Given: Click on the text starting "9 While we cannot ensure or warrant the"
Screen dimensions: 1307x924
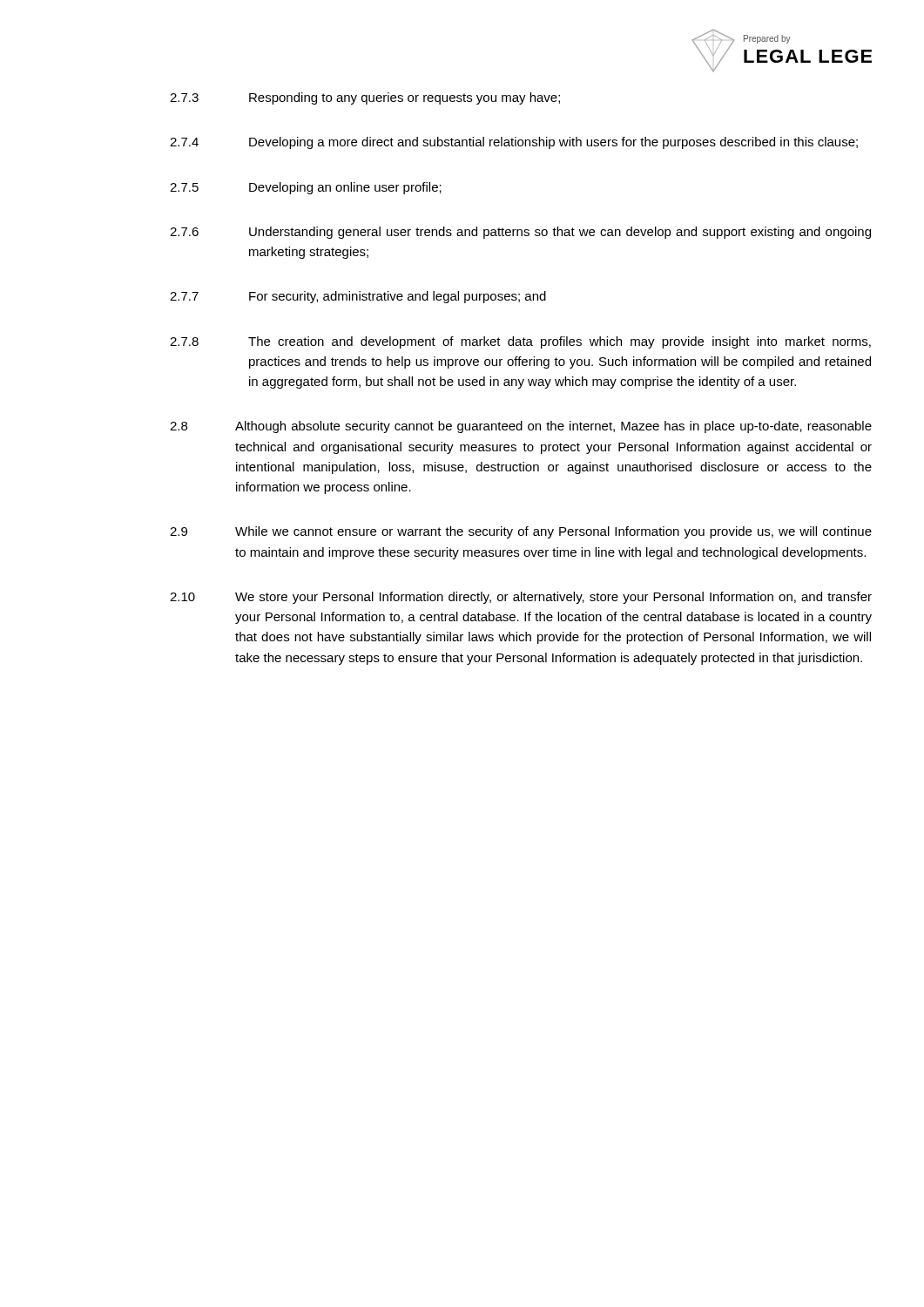Looking at the screenshot, I should (521, 541).
